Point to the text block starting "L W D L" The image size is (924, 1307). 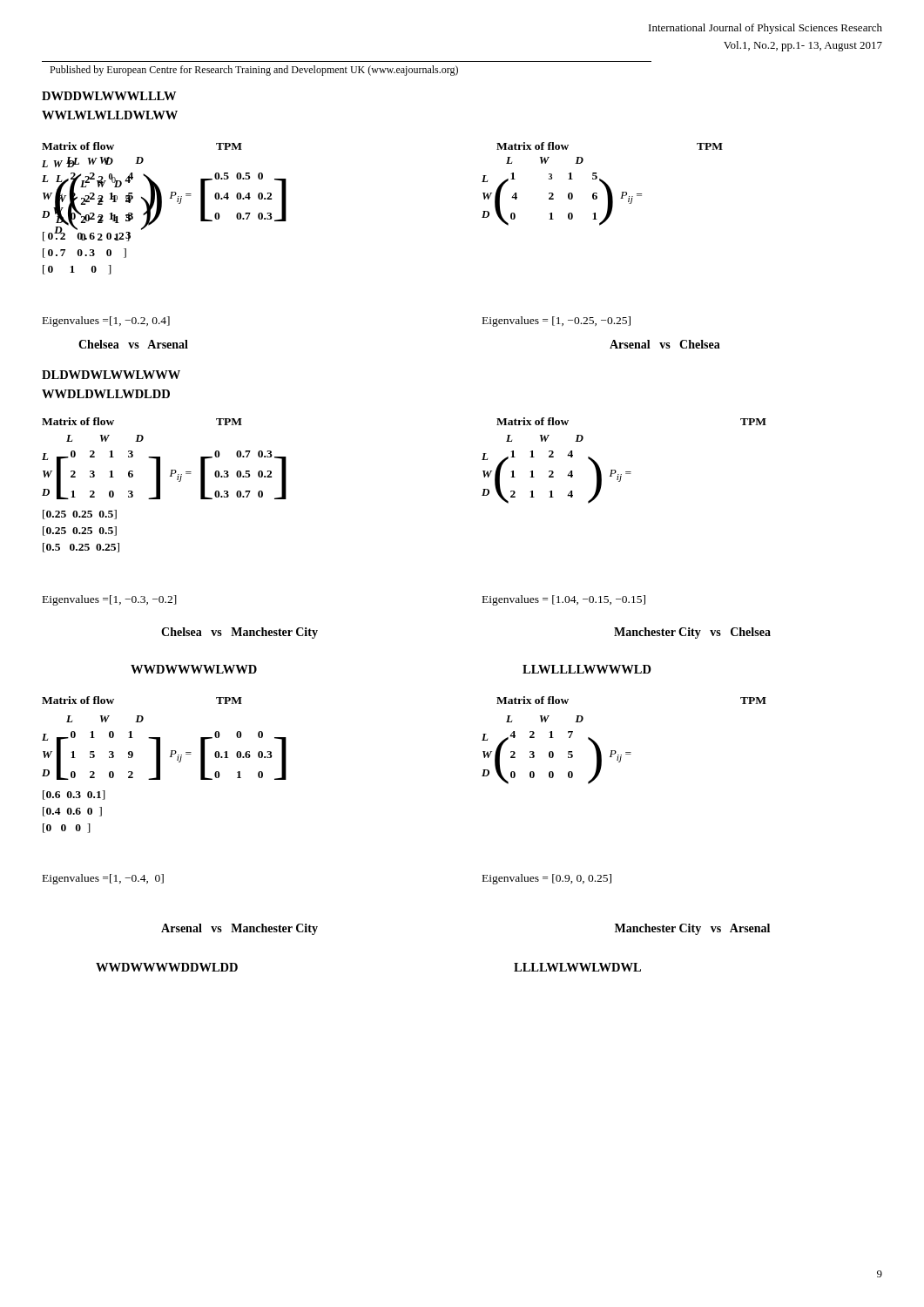[x=97, y=200]
